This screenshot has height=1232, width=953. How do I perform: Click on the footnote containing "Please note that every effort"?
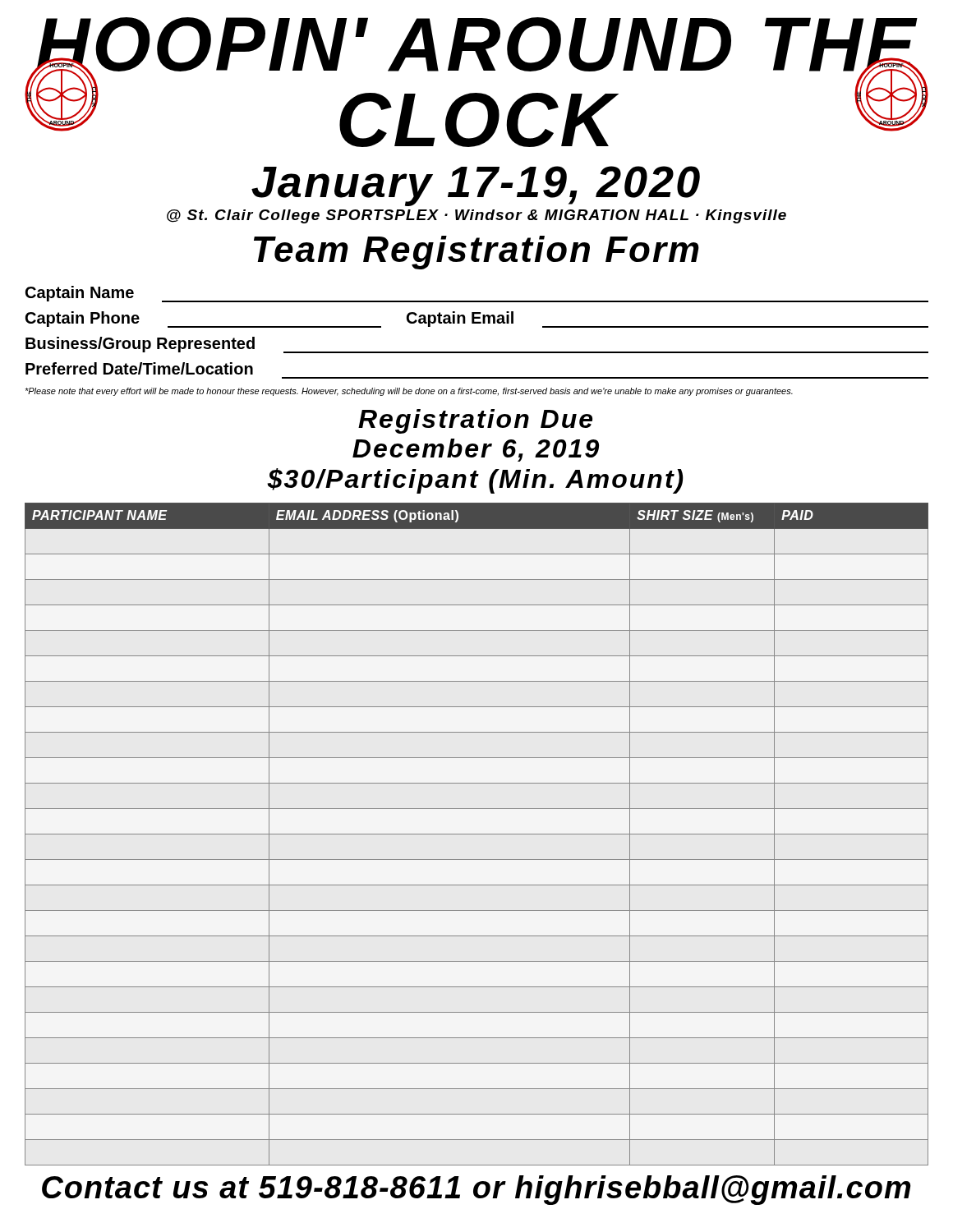(x=409, y=391)
